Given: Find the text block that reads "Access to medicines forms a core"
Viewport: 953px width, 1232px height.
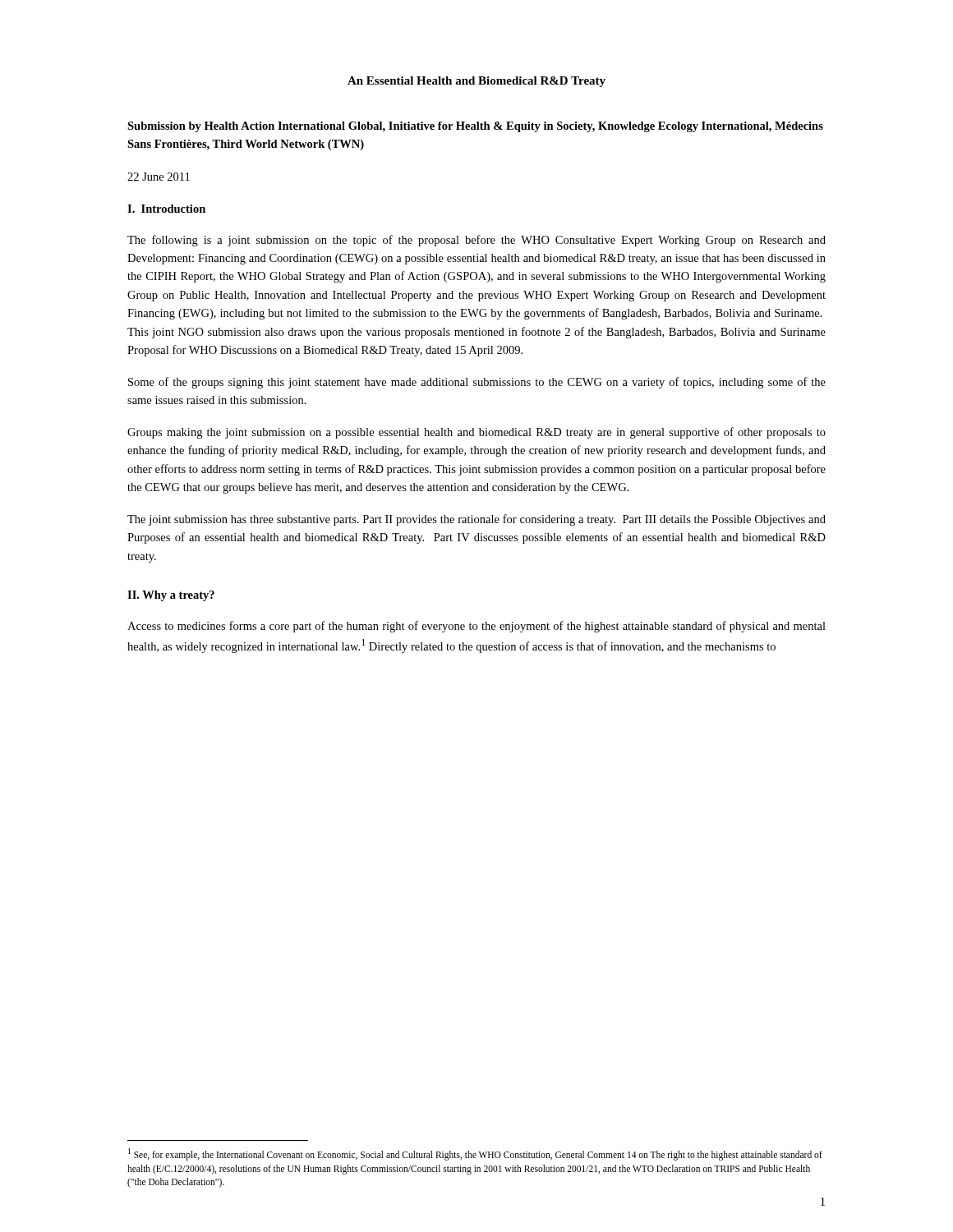Looking at the screenshot, I should tap(476, 636).
